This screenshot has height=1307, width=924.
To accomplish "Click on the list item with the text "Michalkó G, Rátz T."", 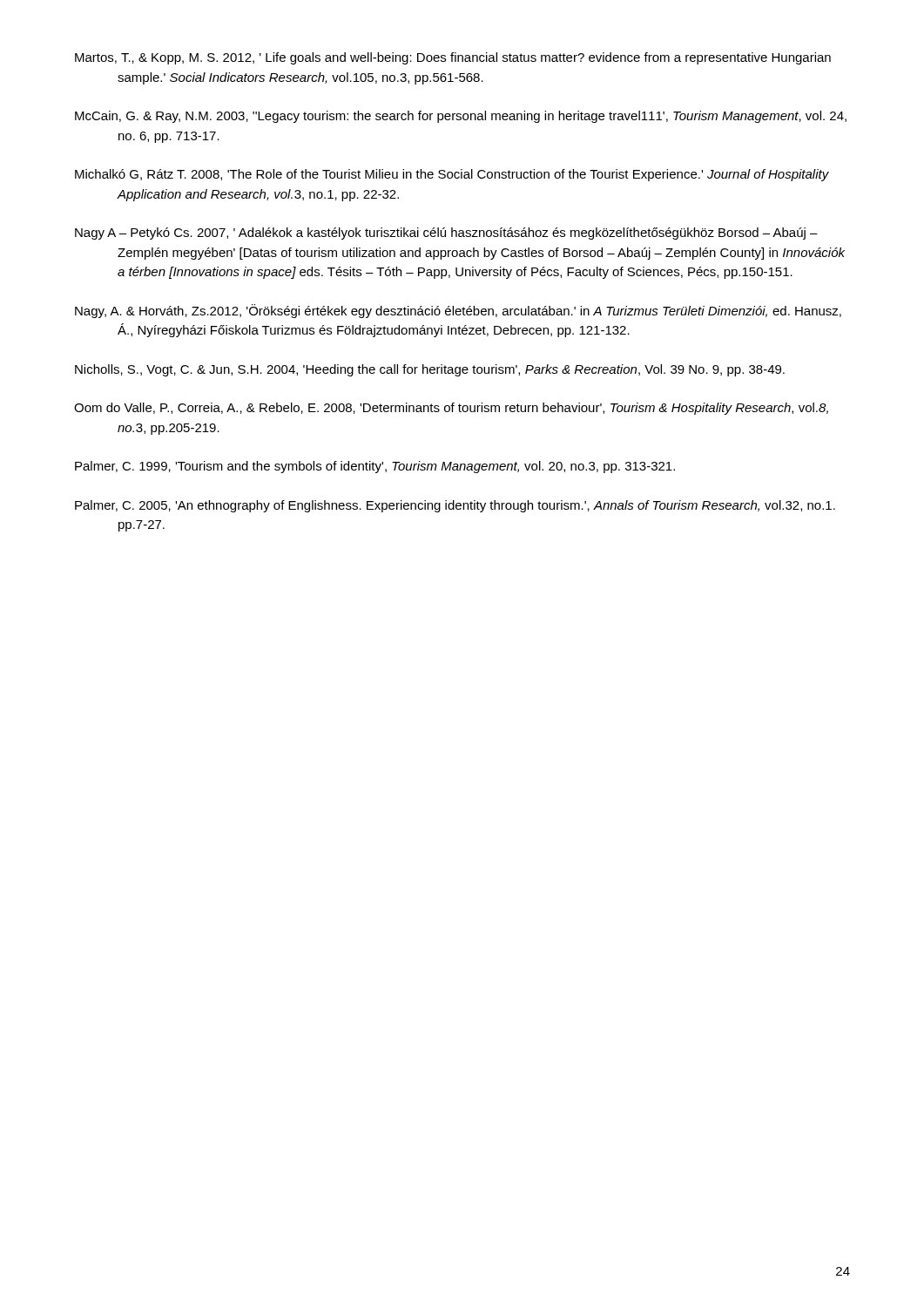I will (x=451, y=184).
